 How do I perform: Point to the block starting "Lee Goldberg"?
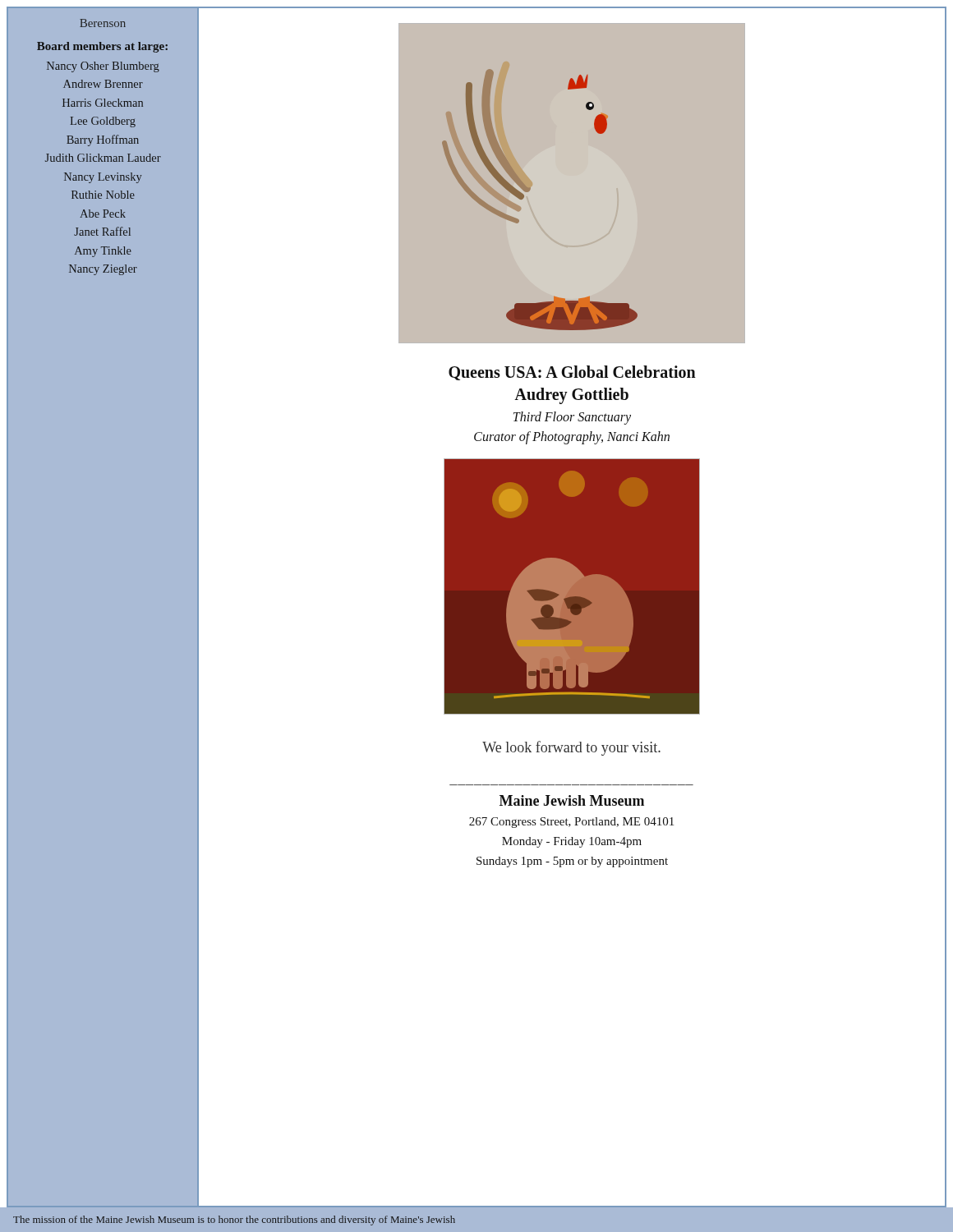pos(103,121)
